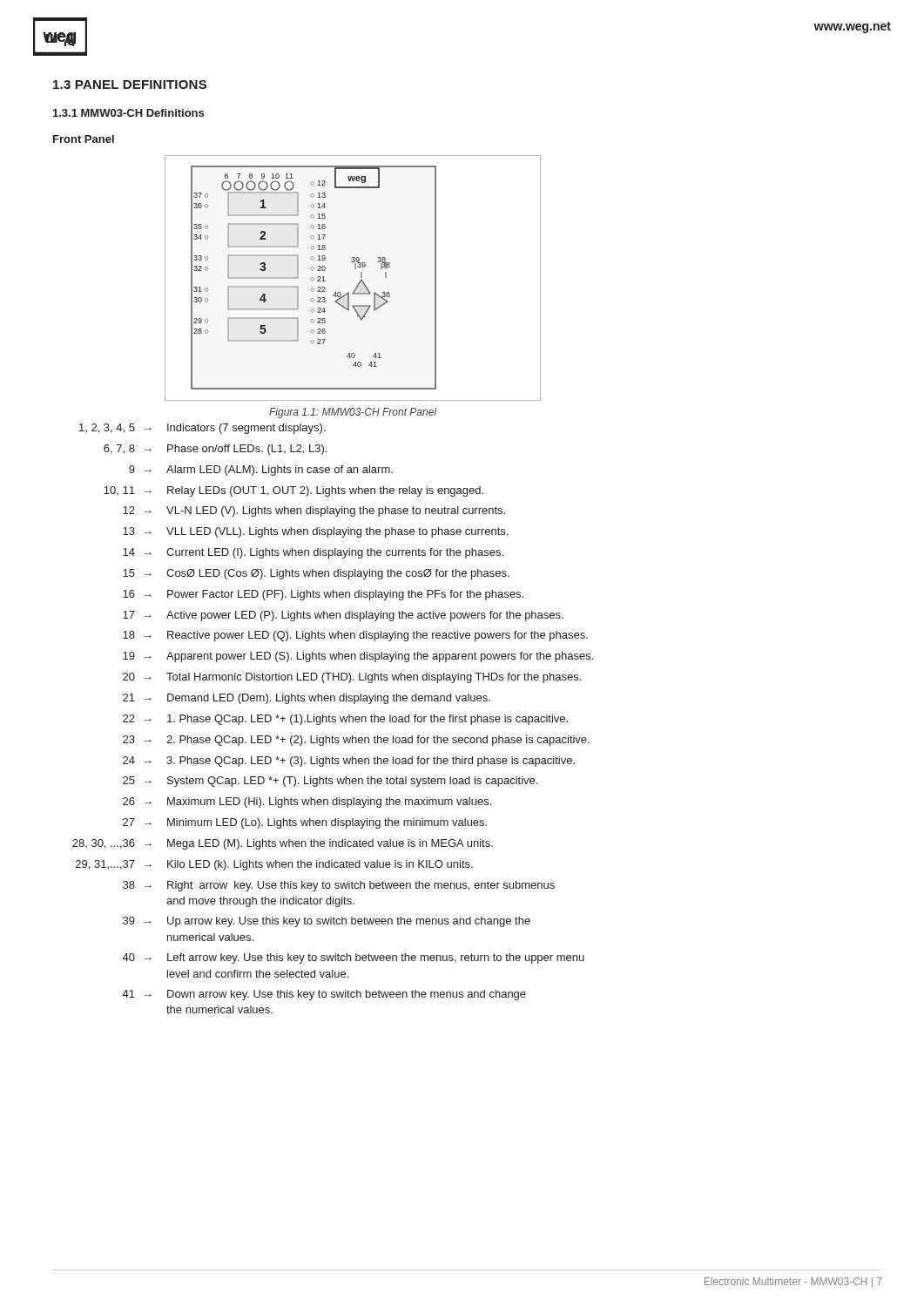Locate the block of text that opens with "1, 2, 3, 4, 5"
Viewport: 924px width, 1307px height.
[x=202, y=429]
